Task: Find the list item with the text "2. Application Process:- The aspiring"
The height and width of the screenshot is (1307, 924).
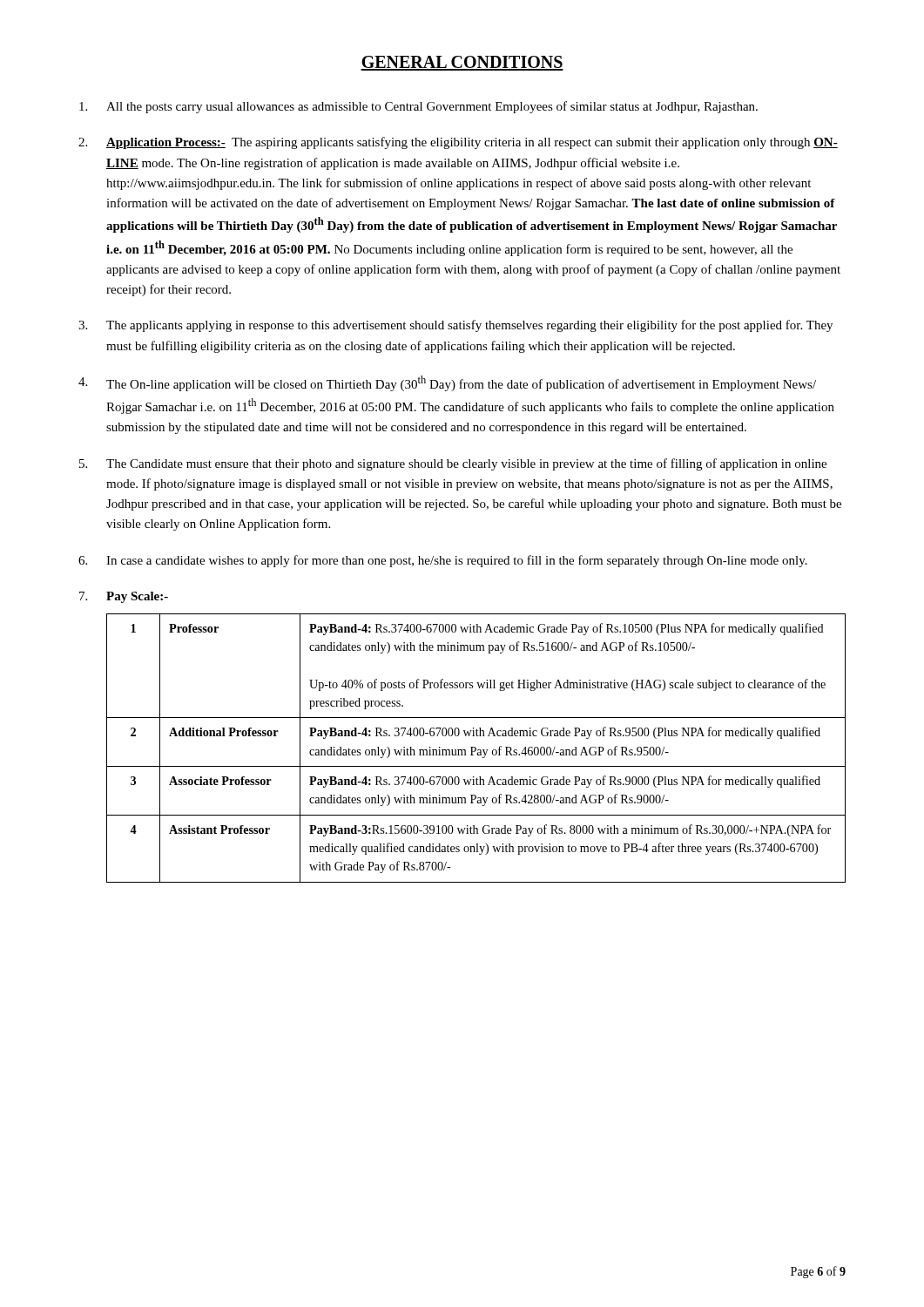Action: click(462, 216)
